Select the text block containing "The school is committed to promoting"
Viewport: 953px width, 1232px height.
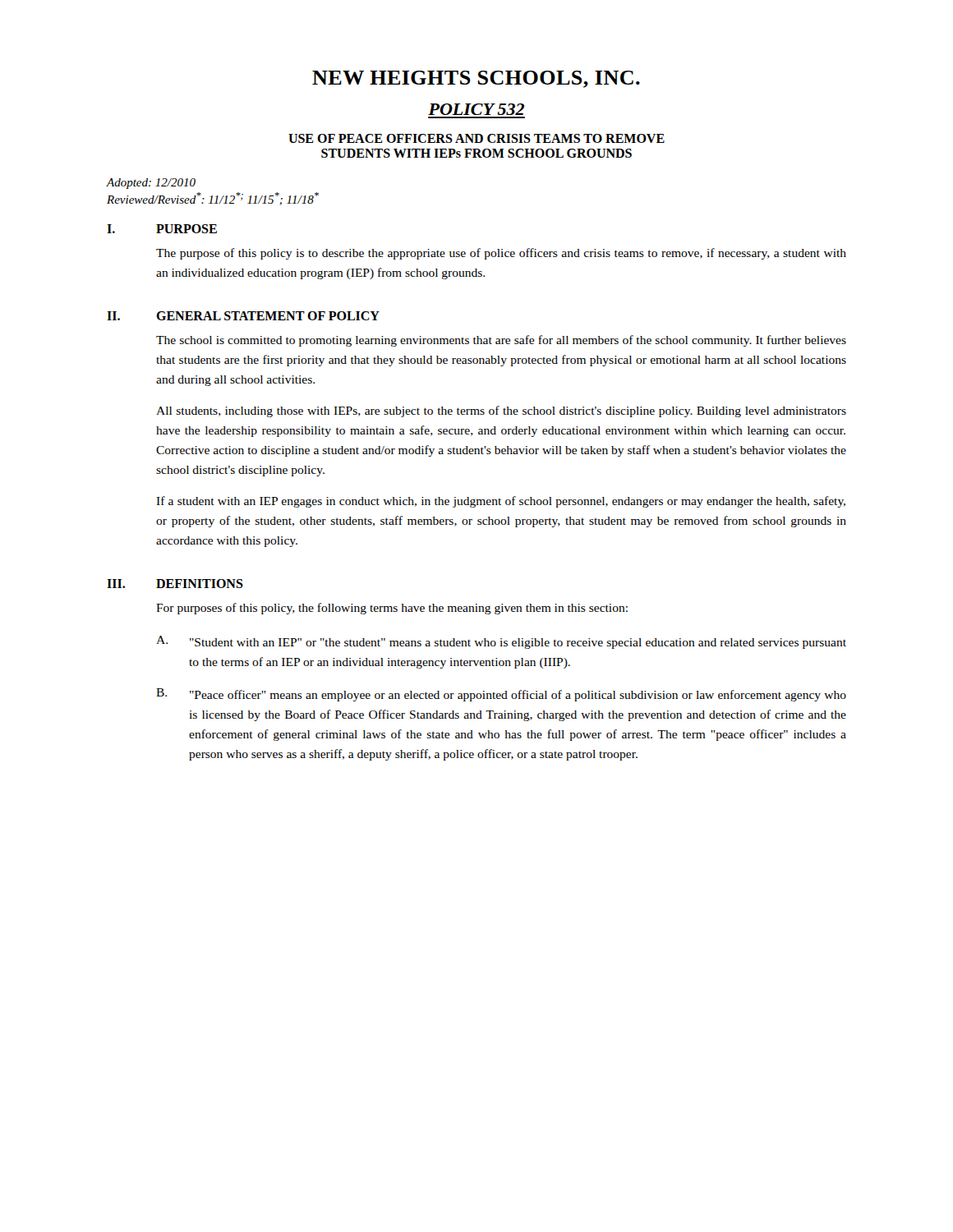click(x=476, y=446)
